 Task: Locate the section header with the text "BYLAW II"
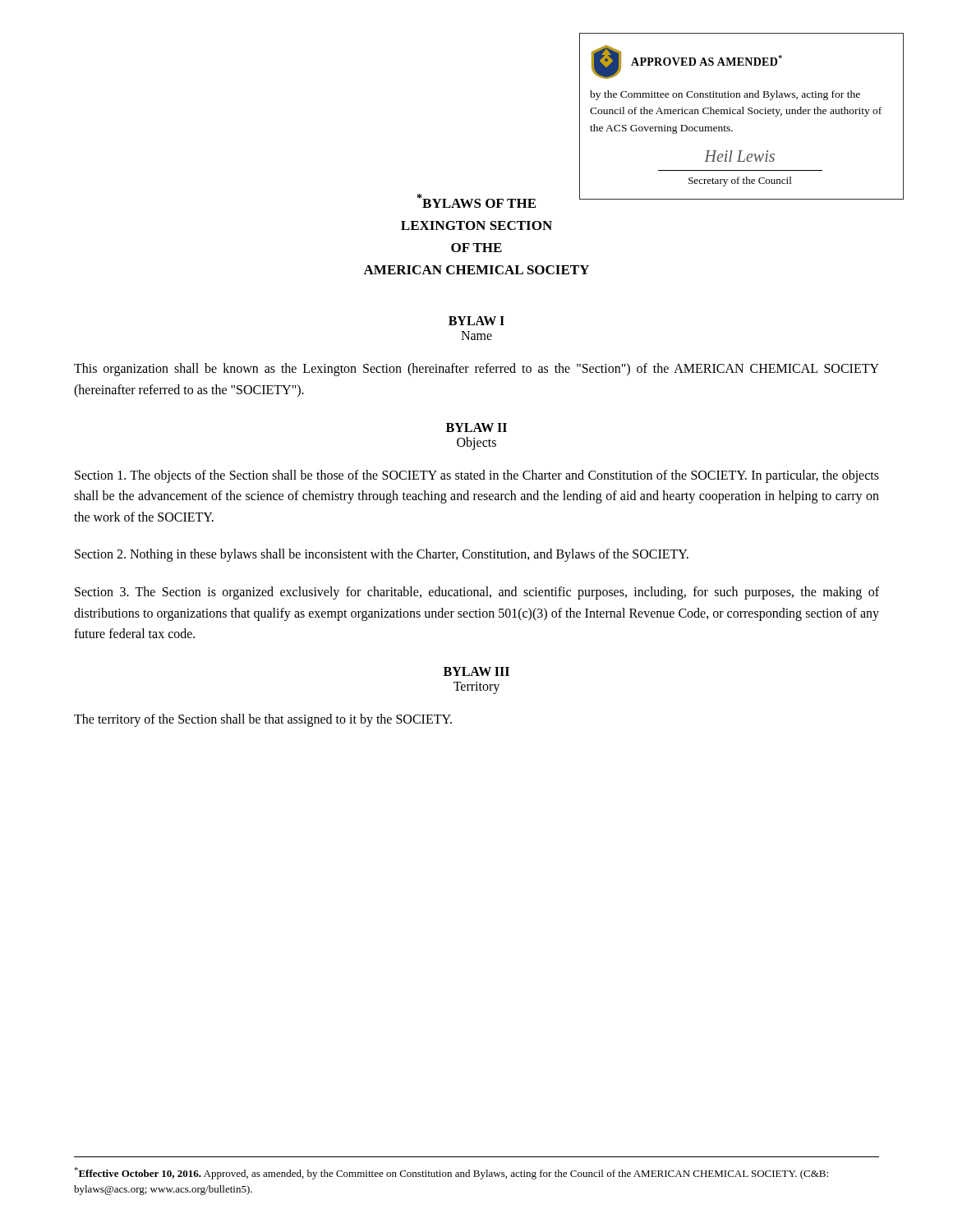point(476,427)
